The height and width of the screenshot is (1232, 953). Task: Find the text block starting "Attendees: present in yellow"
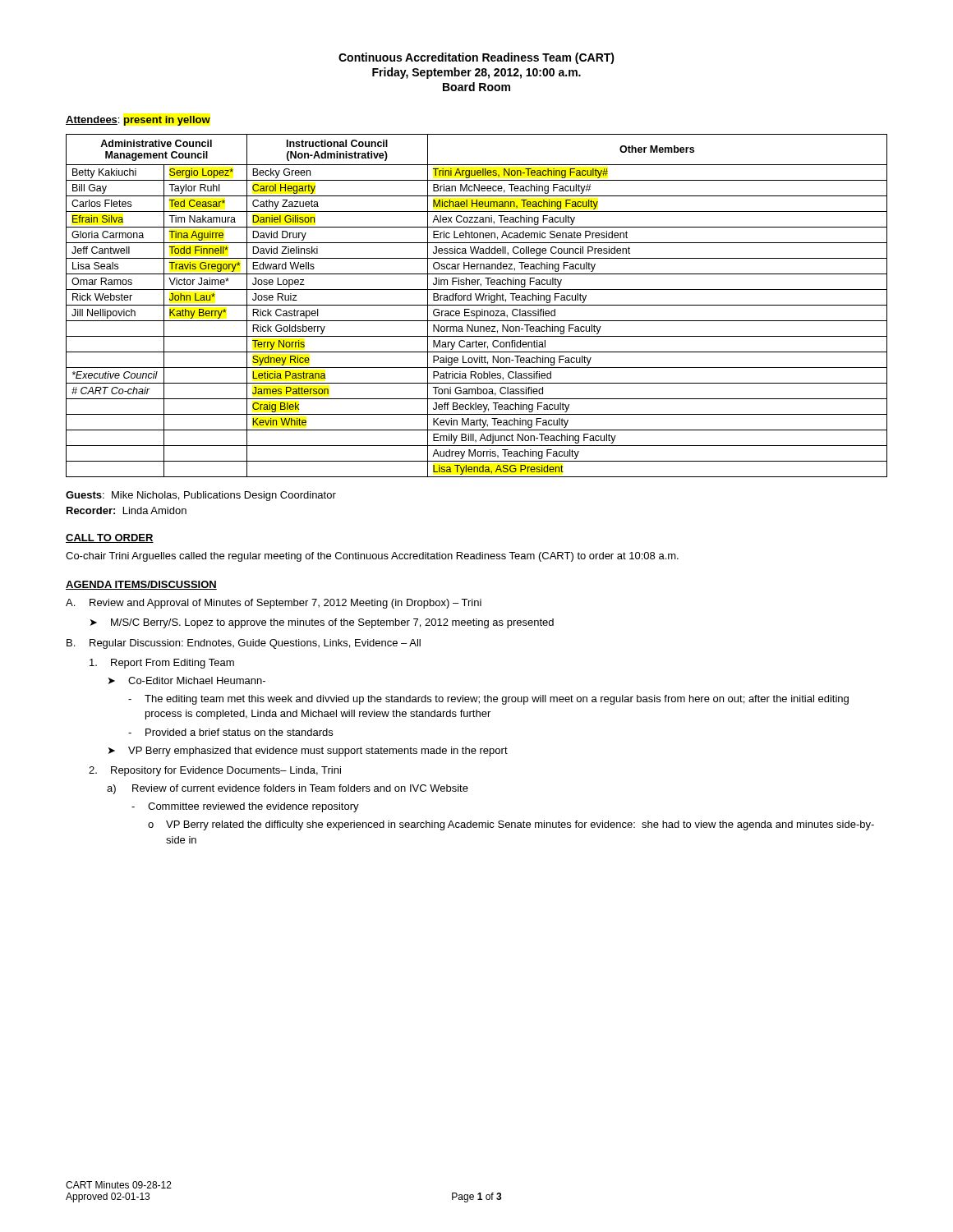tap(138, 120)
